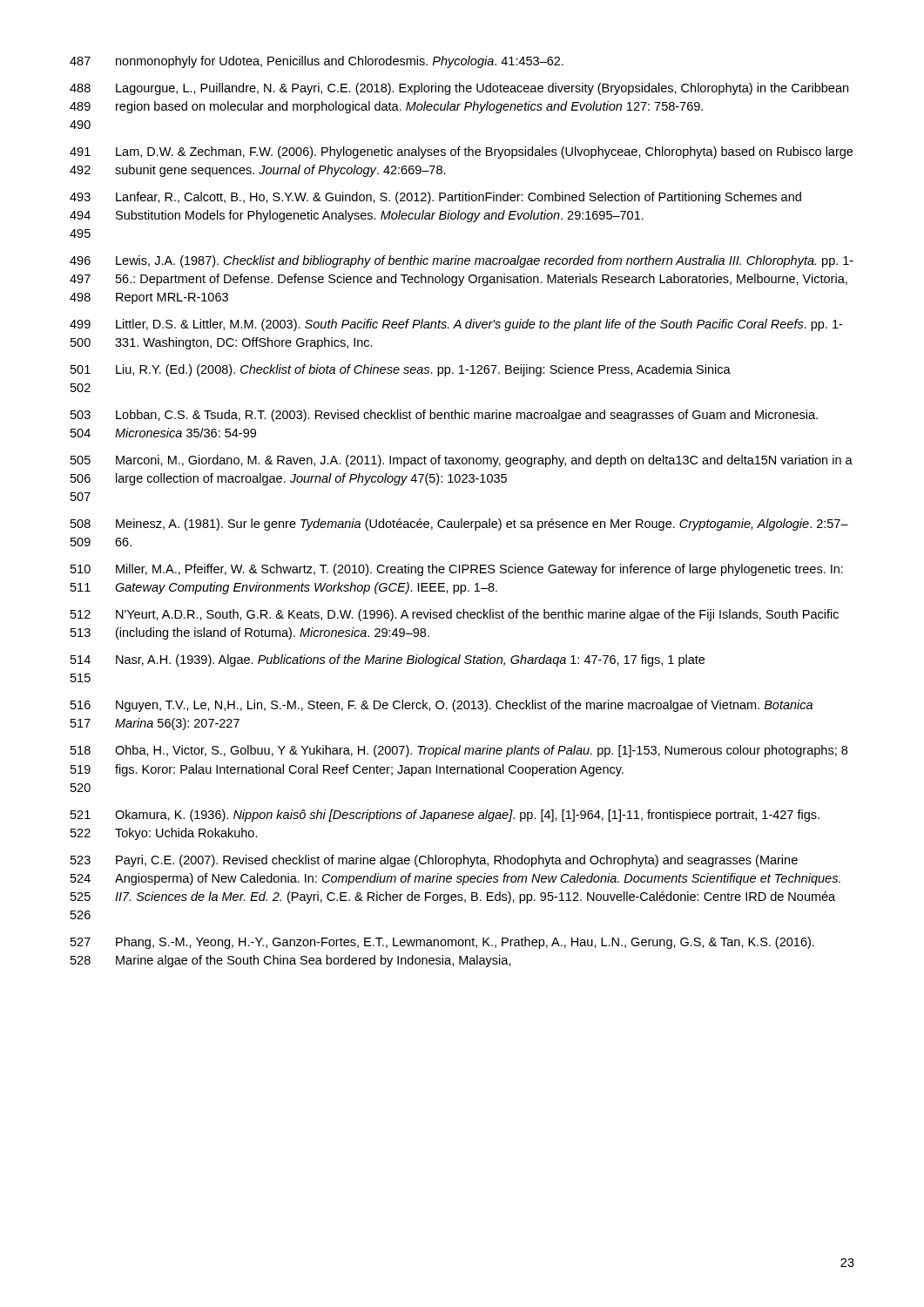Click on the element starting "487 nonmonophyly for Udotea, Penicillus and Chlorodesmis."
This screenshot has width=924, height=1307.
pyautogui.click(x=462, y=61)
